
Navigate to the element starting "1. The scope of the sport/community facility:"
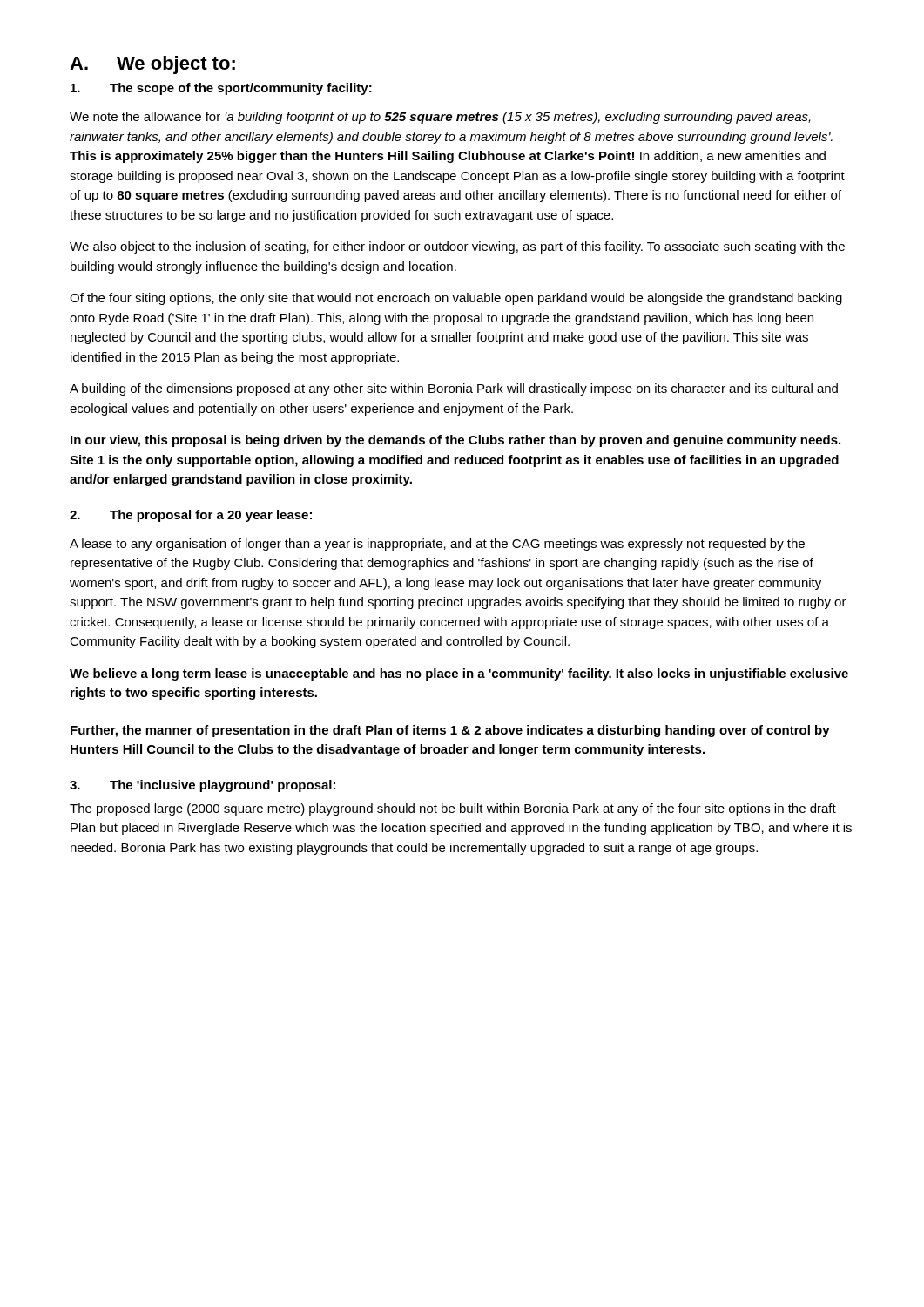click(221, 88)
